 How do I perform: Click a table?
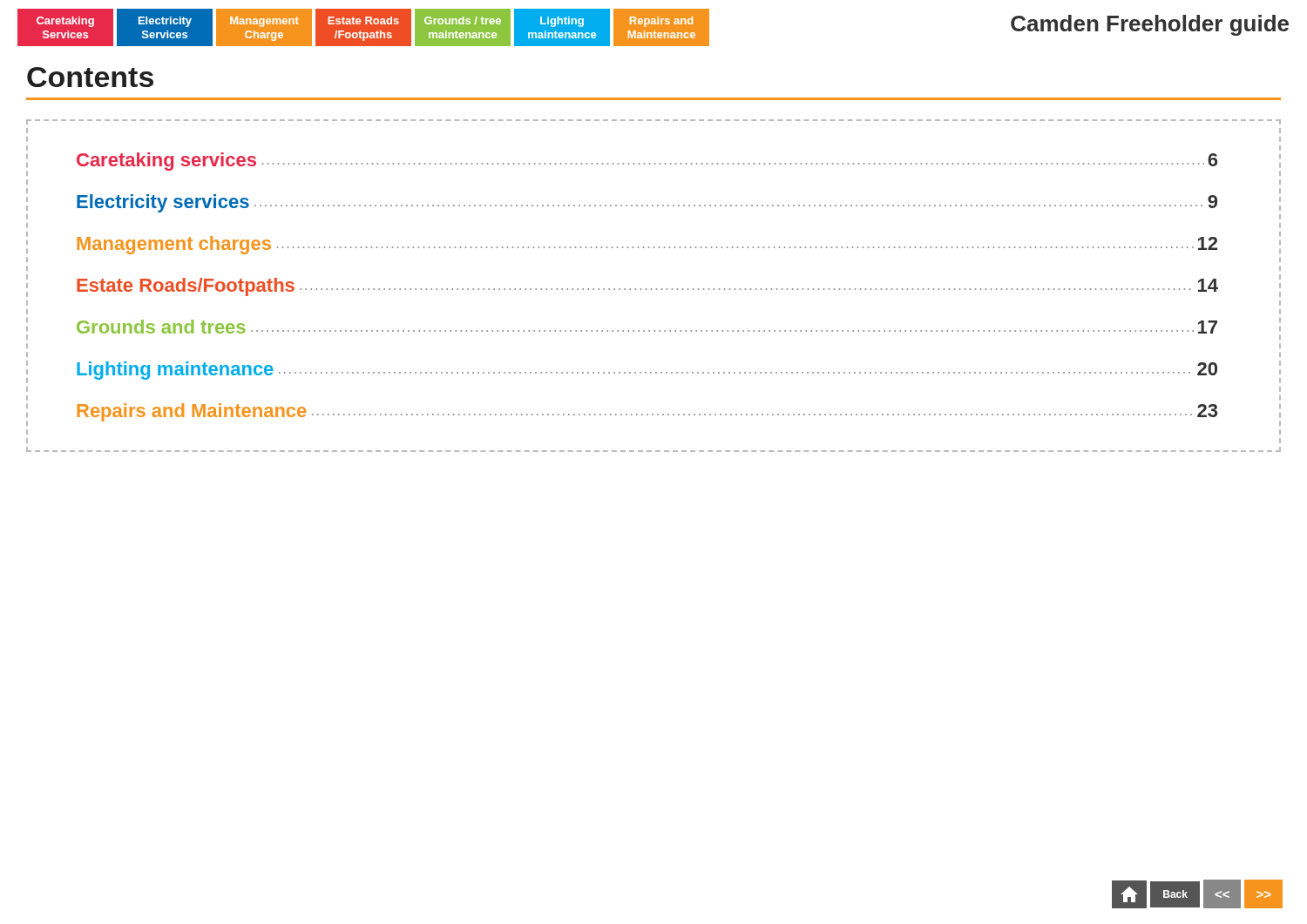click(654, 286)
